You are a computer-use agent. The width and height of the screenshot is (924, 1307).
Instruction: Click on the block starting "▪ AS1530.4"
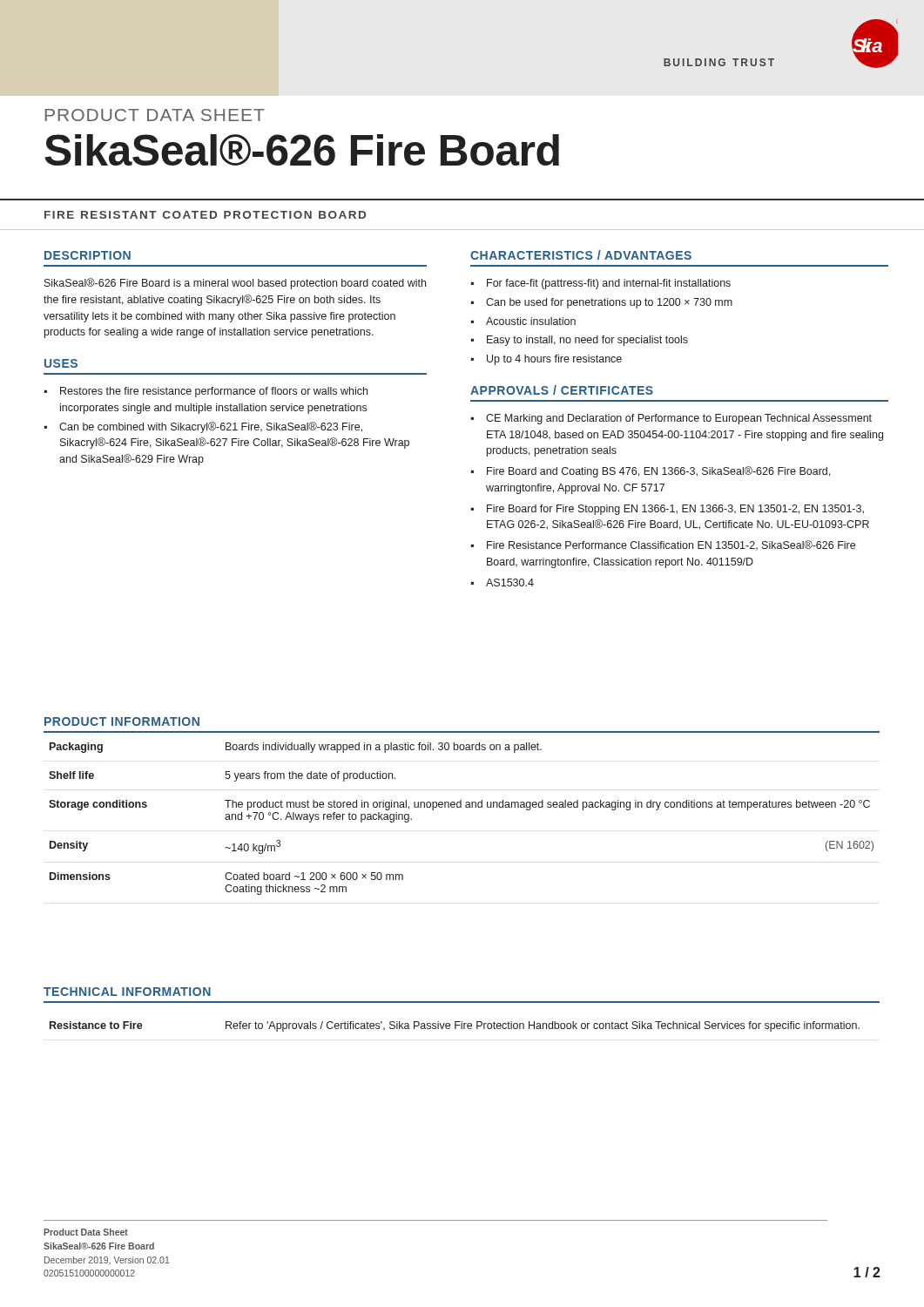502,583
